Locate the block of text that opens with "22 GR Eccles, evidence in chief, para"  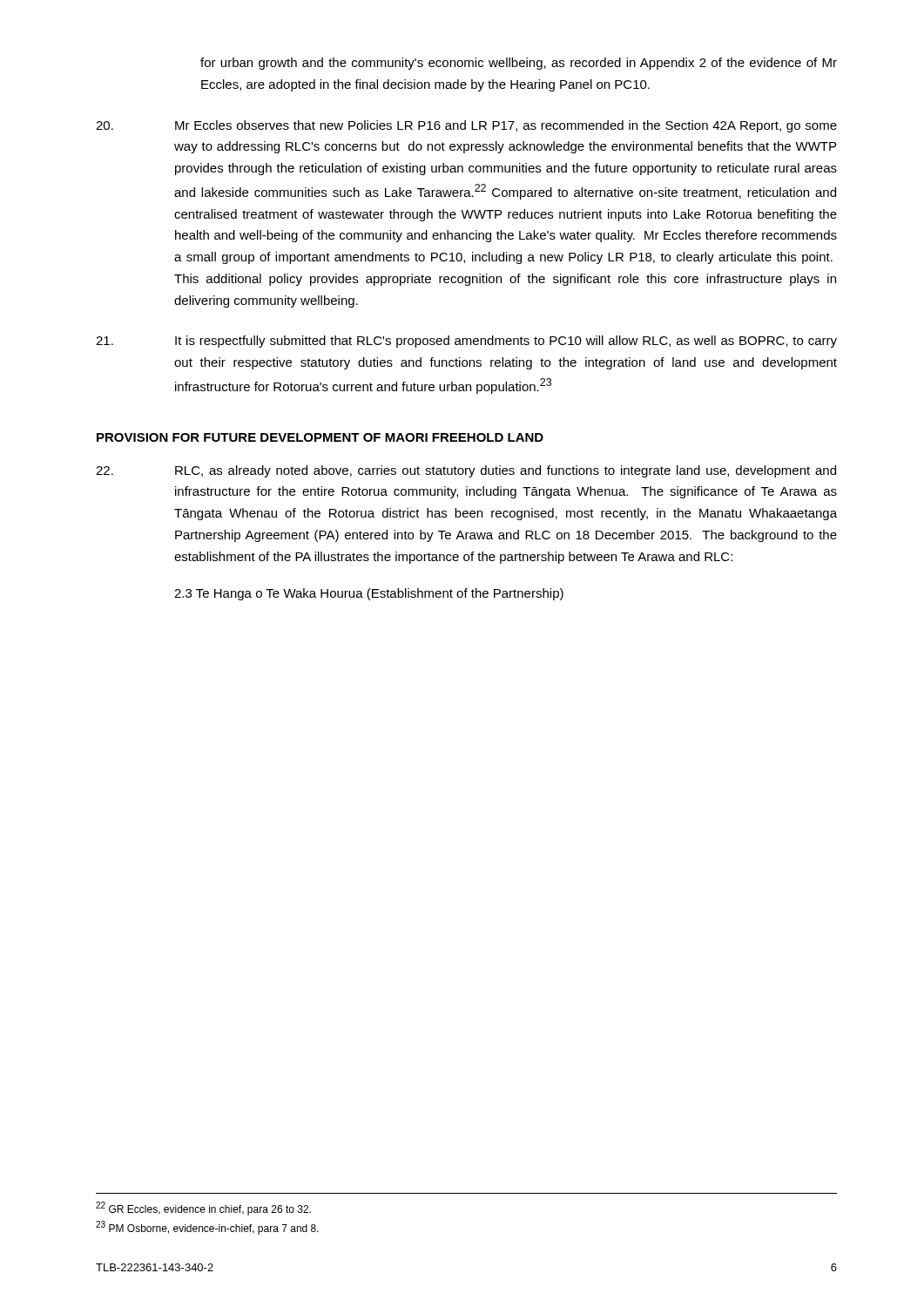pos(204,1208)
